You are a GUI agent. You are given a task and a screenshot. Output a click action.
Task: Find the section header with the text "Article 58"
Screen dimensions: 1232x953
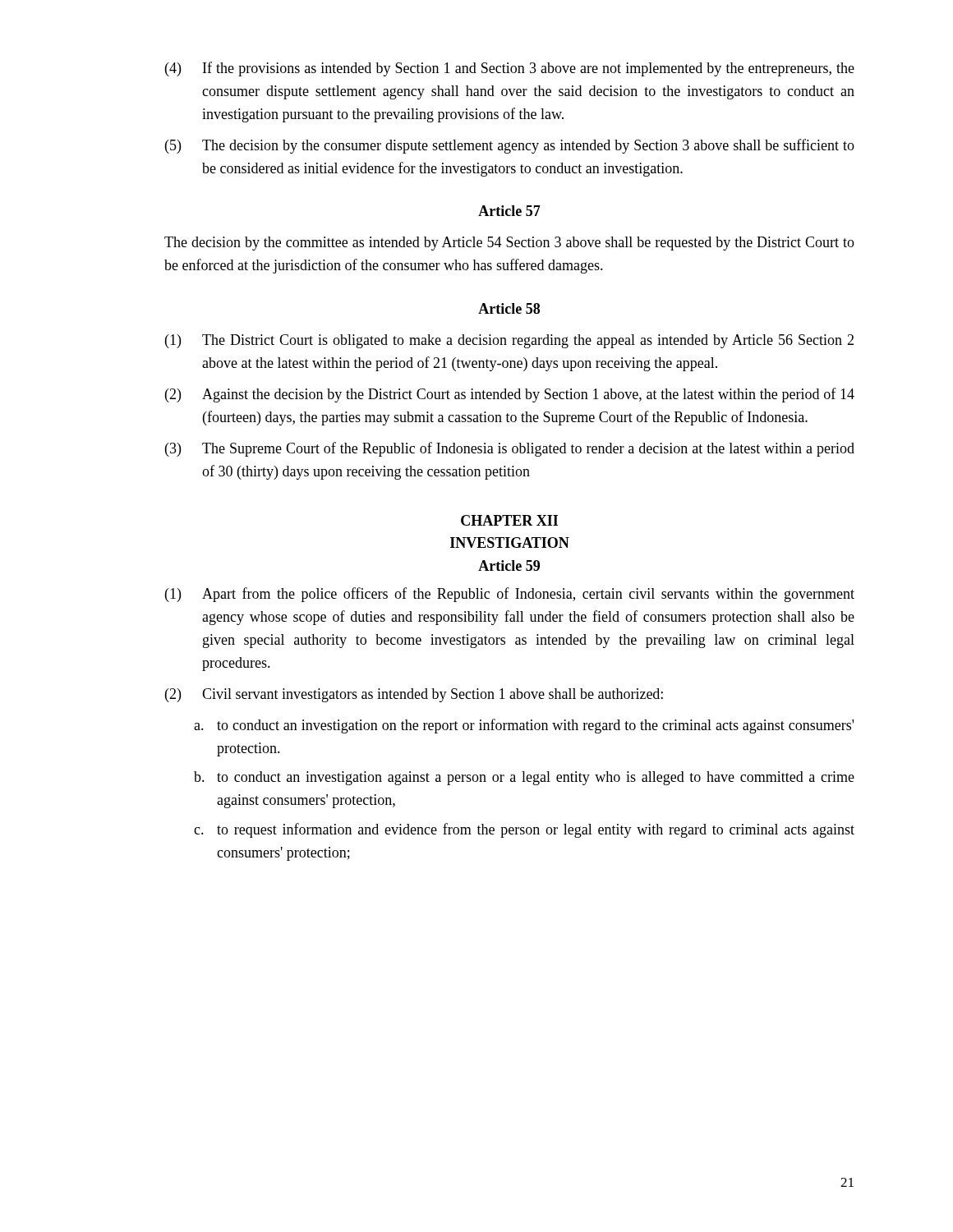point(509,309)
